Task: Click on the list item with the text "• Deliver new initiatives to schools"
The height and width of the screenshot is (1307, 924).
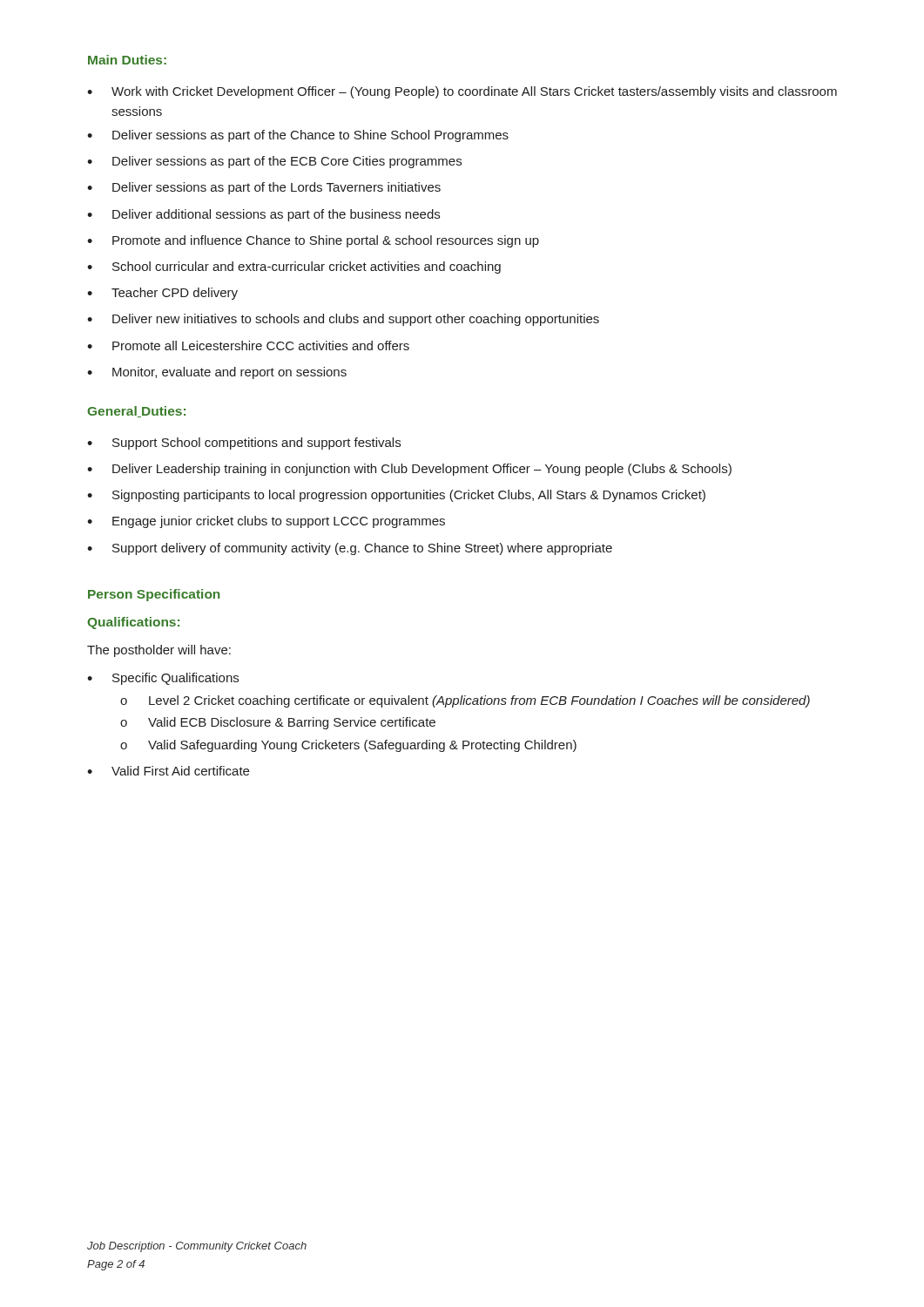Action: click(x=471, y=321)
